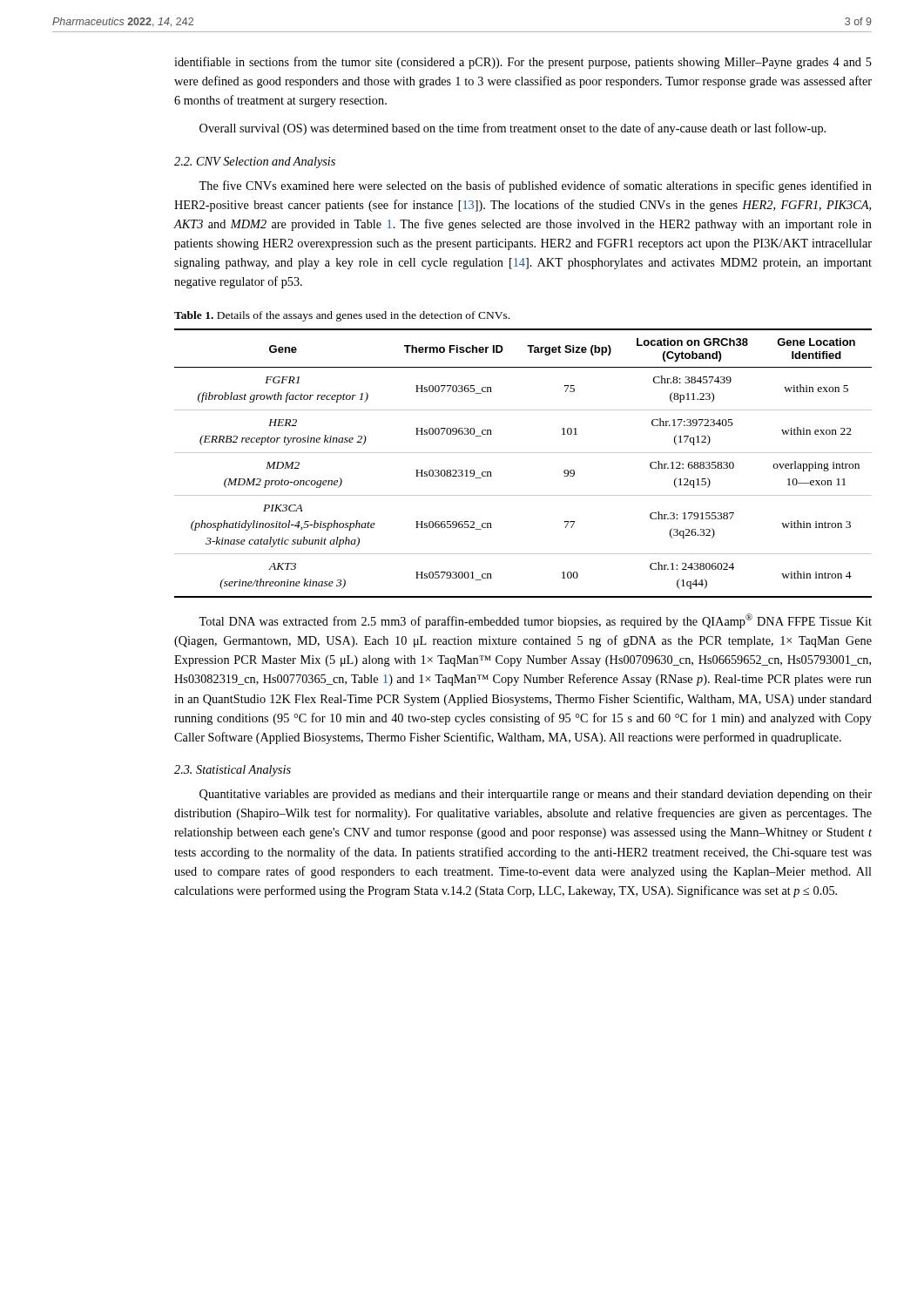Find the region starting "The five CNVs examined"
The width and height of the screenshot is (924, 1307).
(523, 233)
